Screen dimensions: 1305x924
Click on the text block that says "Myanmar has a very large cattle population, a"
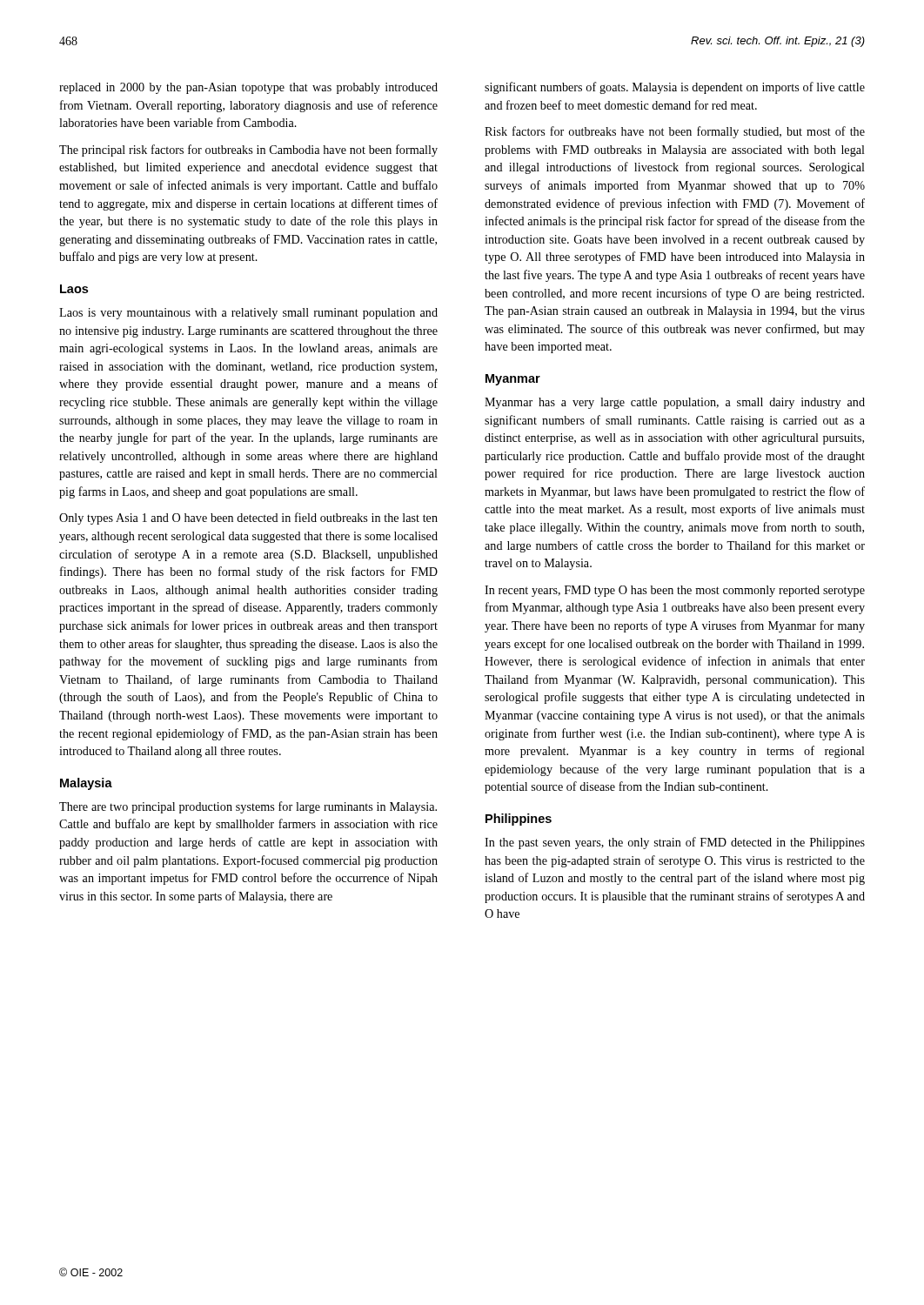point(675,483)
